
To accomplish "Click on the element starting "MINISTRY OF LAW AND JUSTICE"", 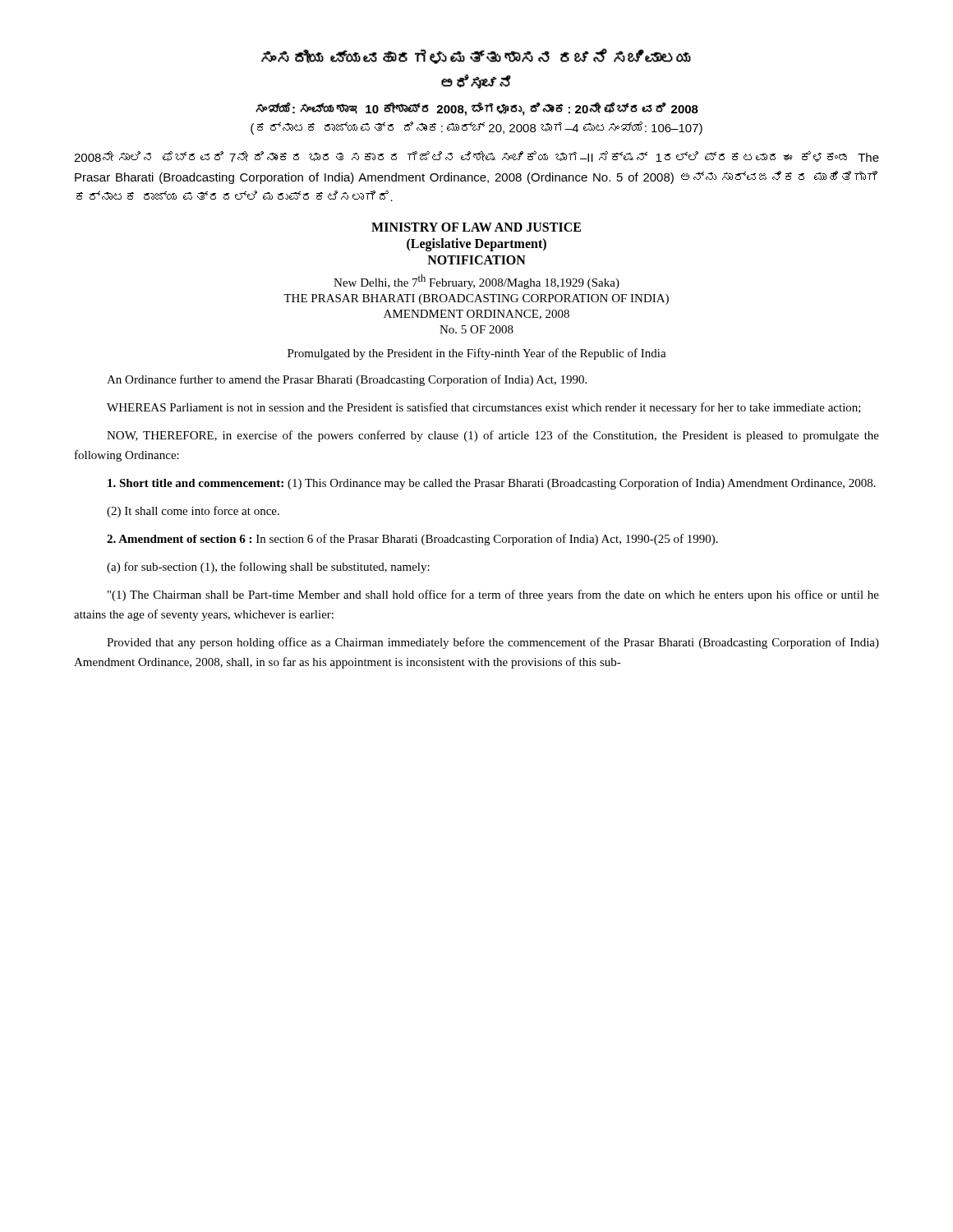I will point(476,227).
